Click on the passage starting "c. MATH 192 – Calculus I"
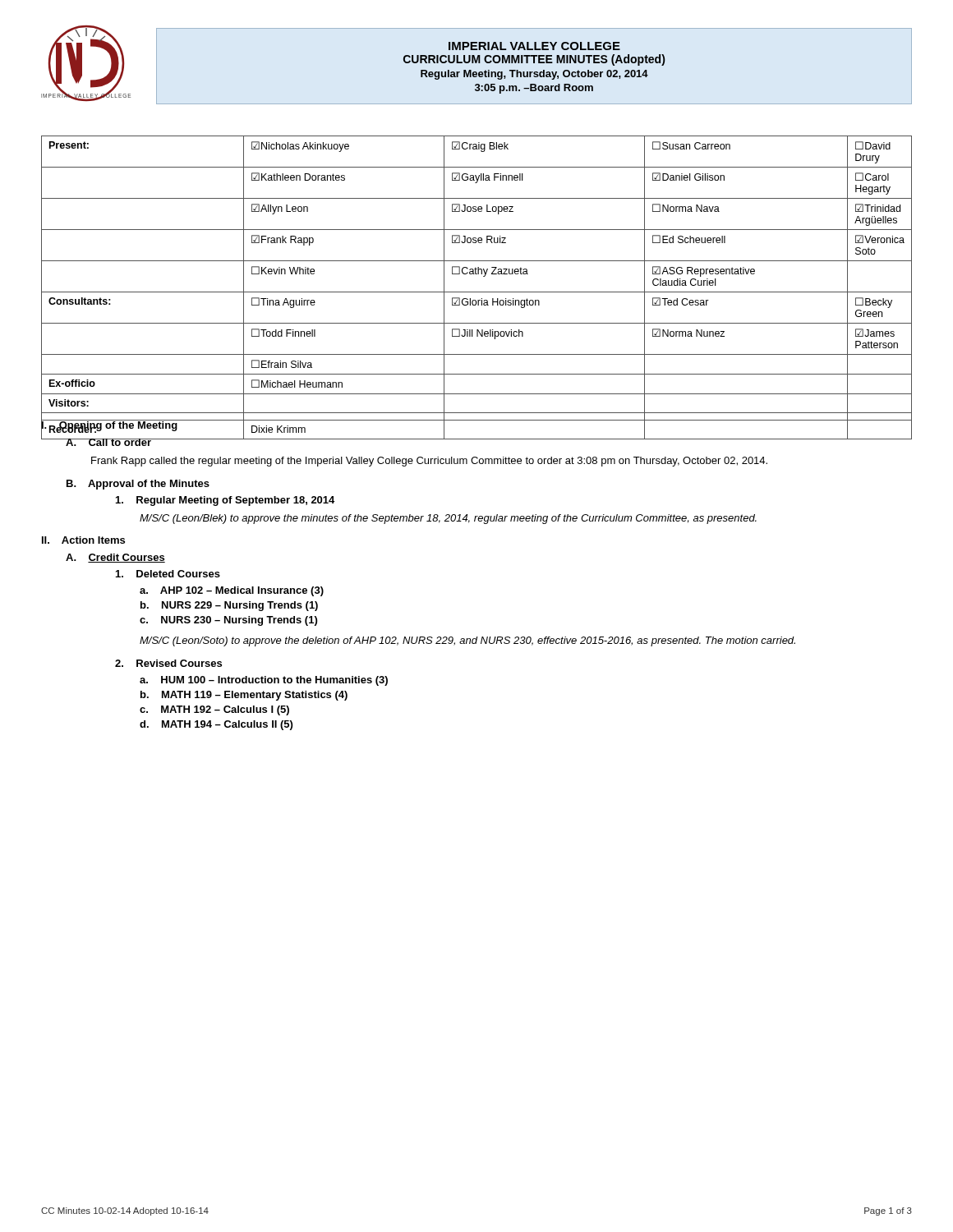This screenshot has height=1232, width=953. point(215,709)
